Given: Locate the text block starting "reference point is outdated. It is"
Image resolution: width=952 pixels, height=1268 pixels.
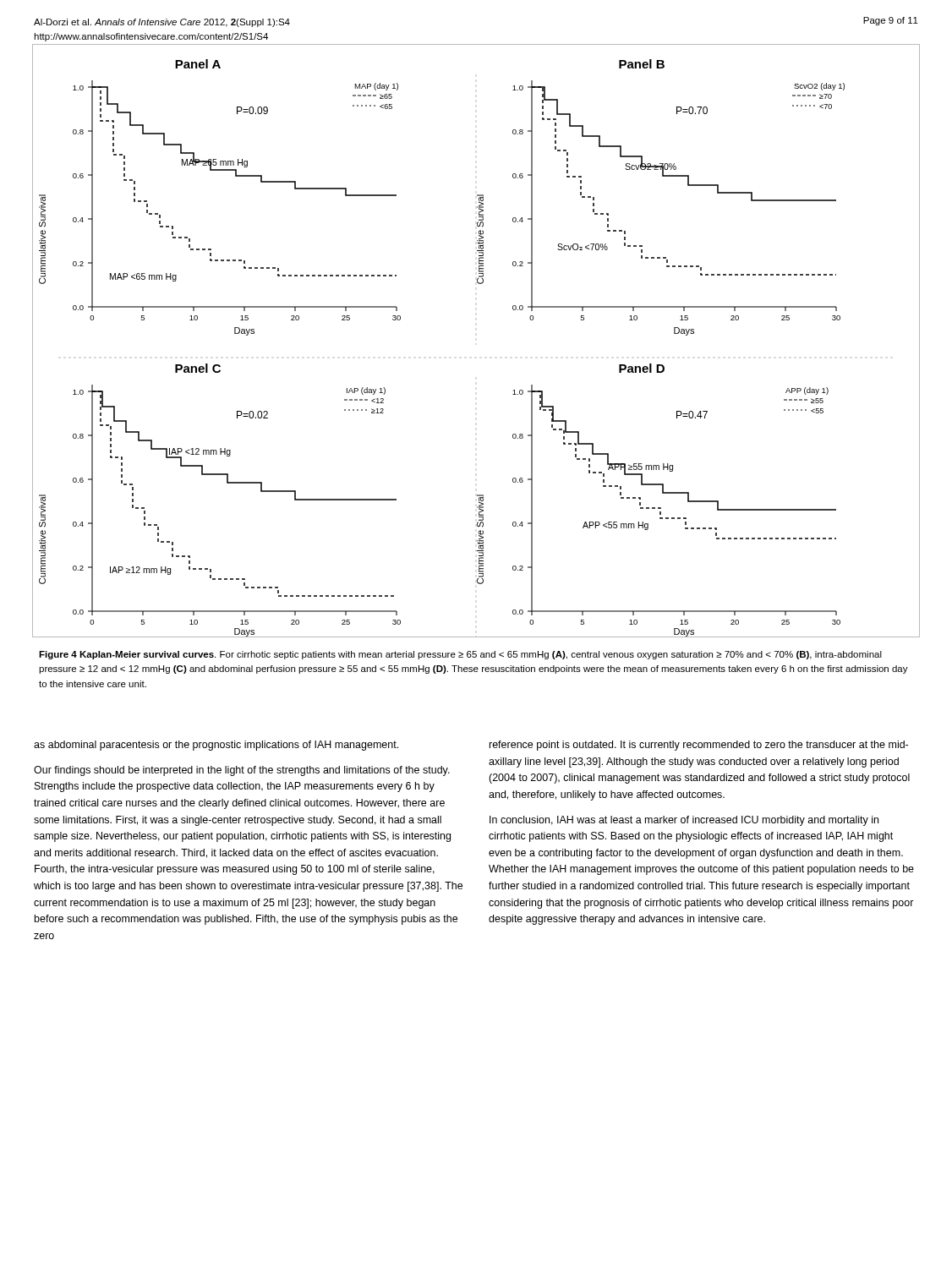Looking at the screenshot, I should click(703, 833).
